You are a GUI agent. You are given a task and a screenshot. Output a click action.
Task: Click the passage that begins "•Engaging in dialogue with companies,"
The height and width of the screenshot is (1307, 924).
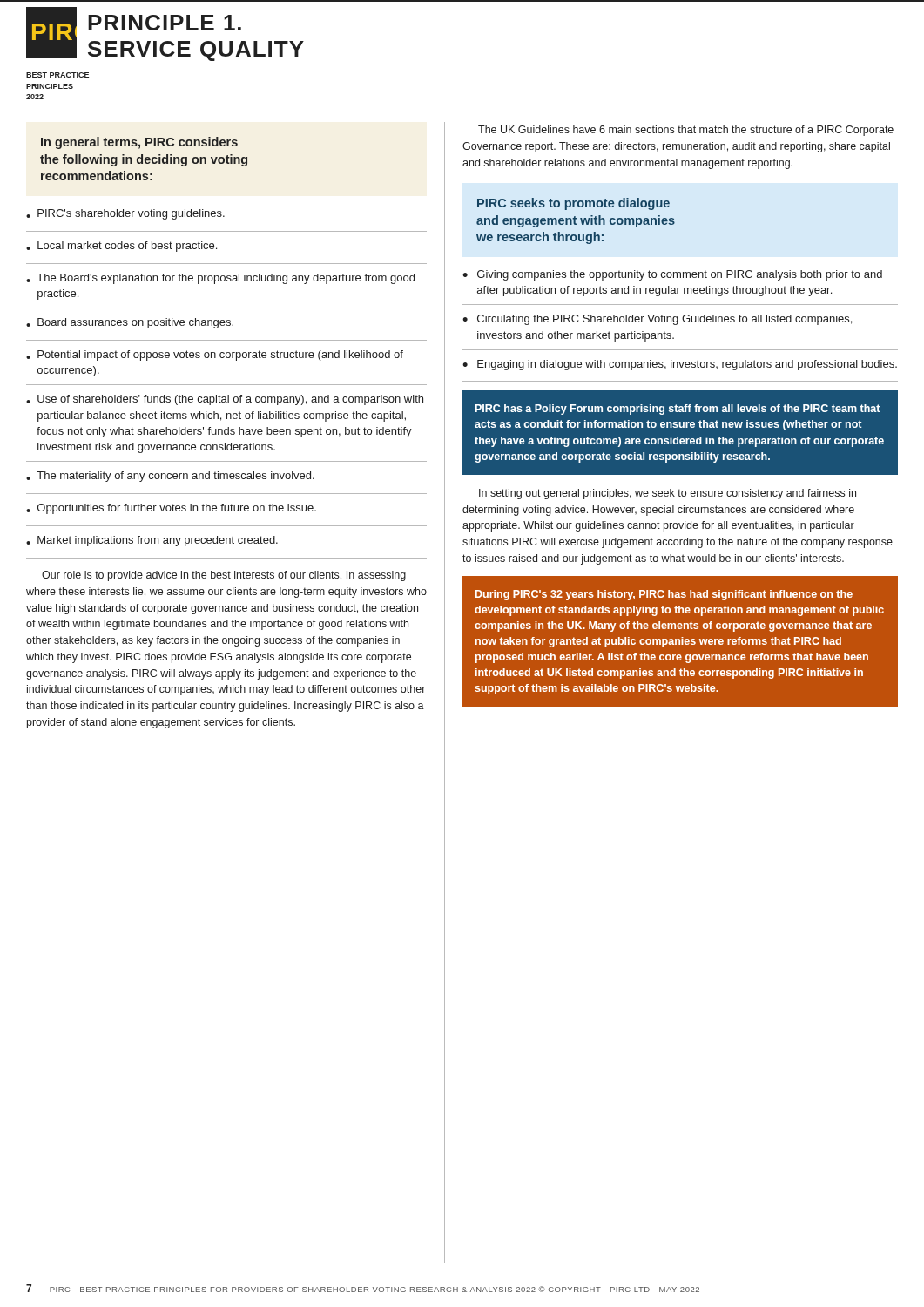click(680, 366)
